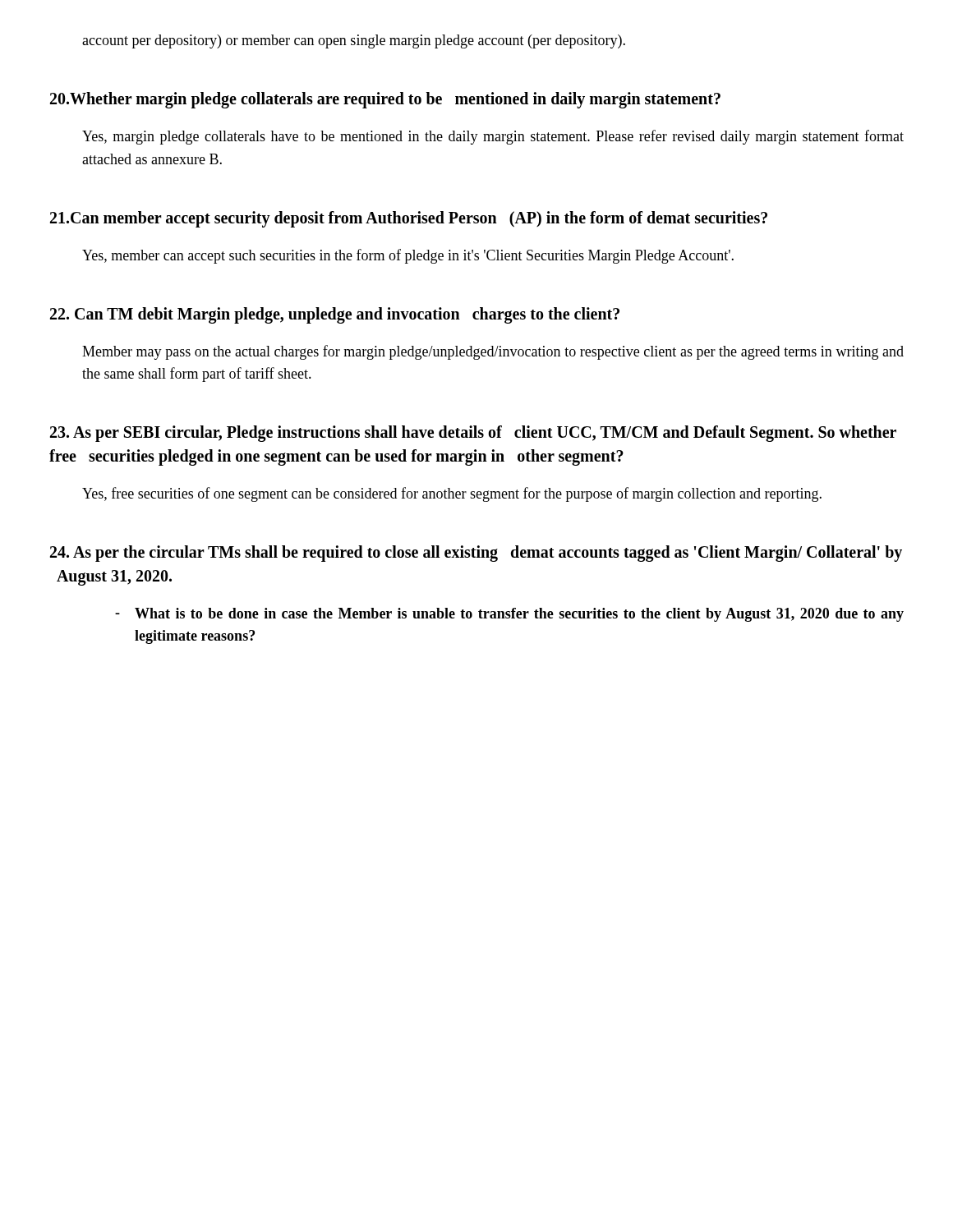Locate the text block containing "Member may pass on the"
The image size is (953, 1232).
click(x=493, y=363)
